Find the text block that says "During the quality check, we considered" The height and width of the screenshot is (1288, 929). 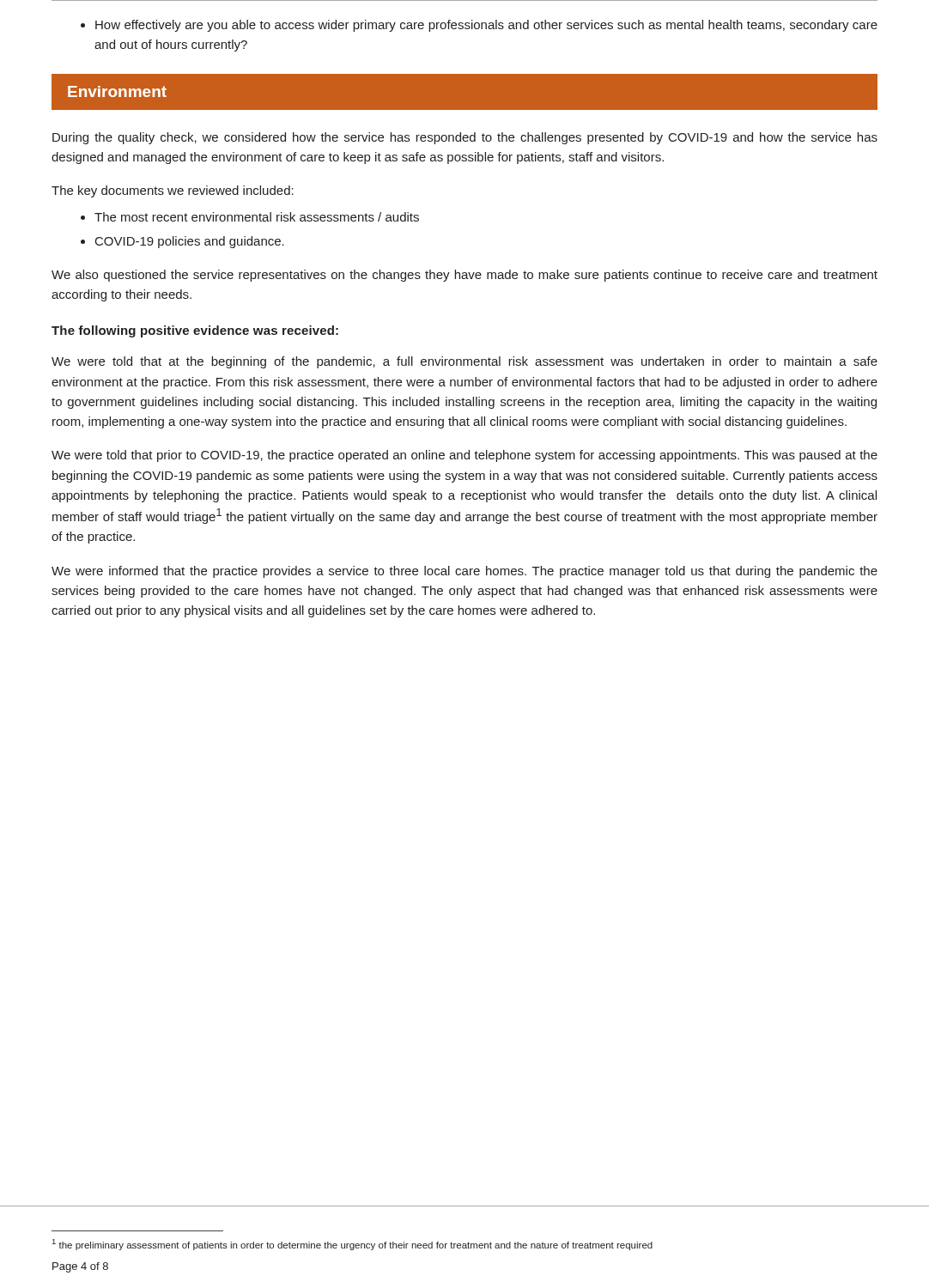(x=464, y=147)
